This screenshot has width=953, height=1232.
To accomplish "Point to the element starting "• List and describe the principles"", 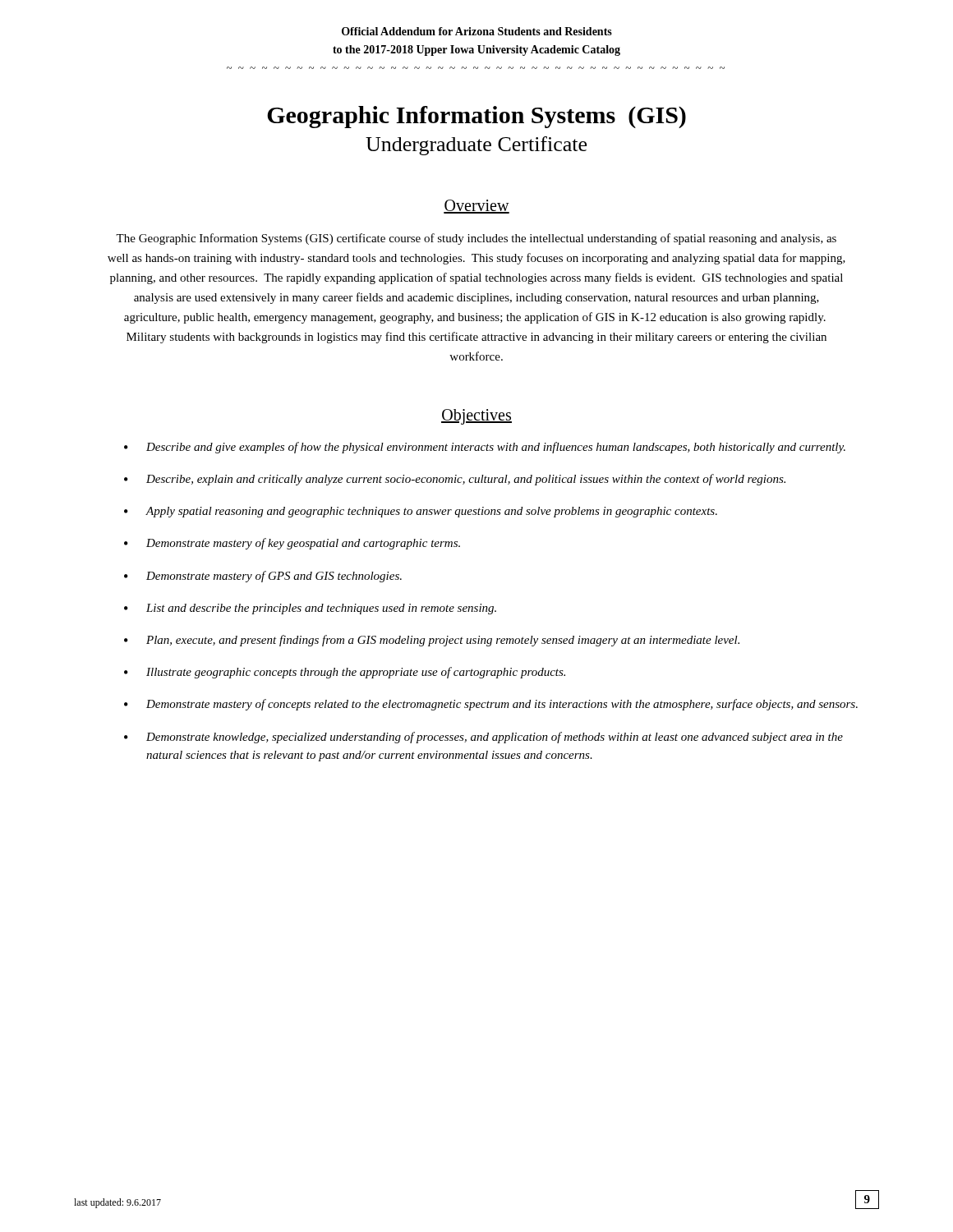I will [310, 609].
